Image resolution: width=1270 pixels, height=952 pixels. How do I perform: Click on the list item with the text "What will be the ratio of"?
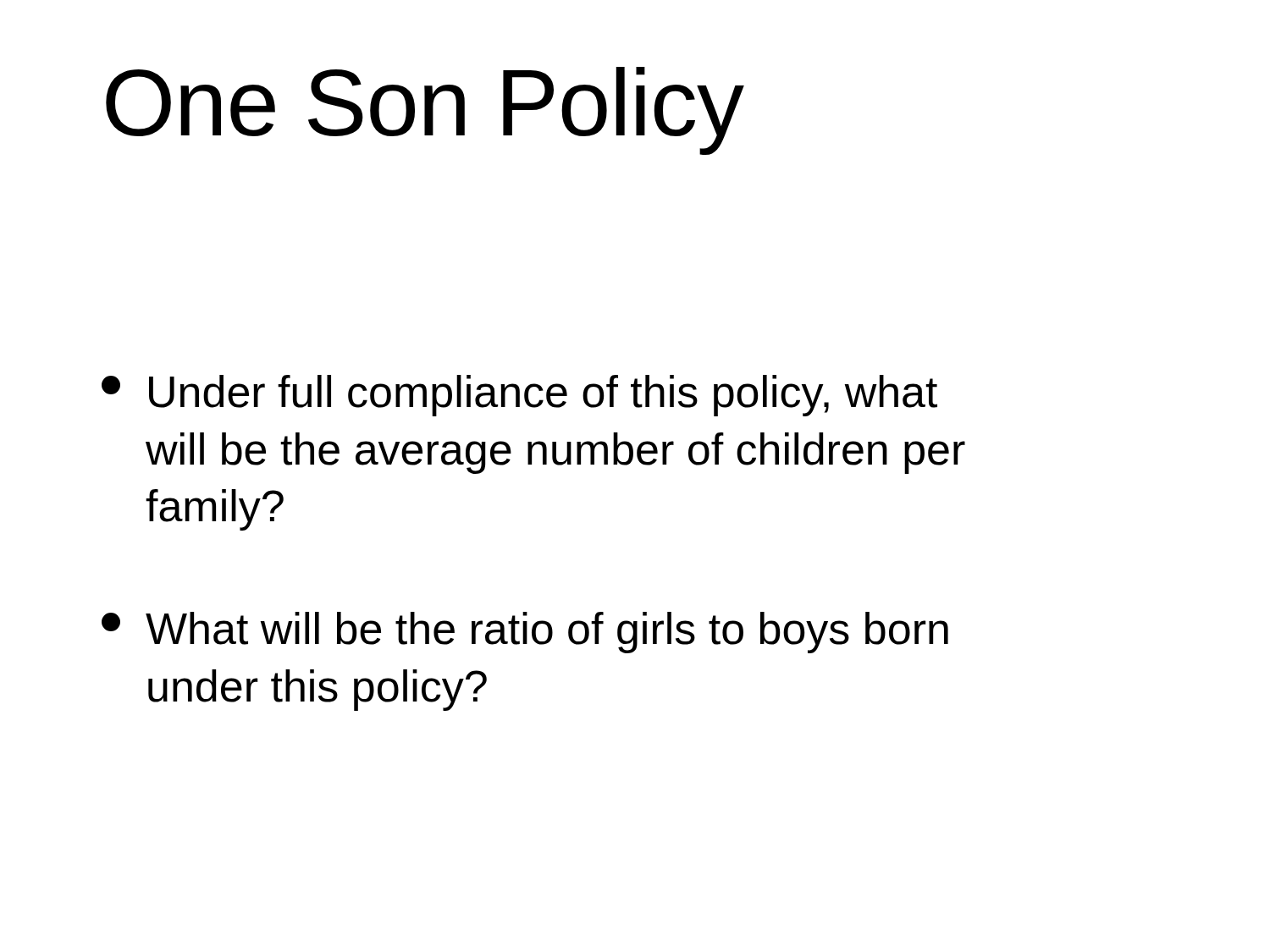point(526,658)
